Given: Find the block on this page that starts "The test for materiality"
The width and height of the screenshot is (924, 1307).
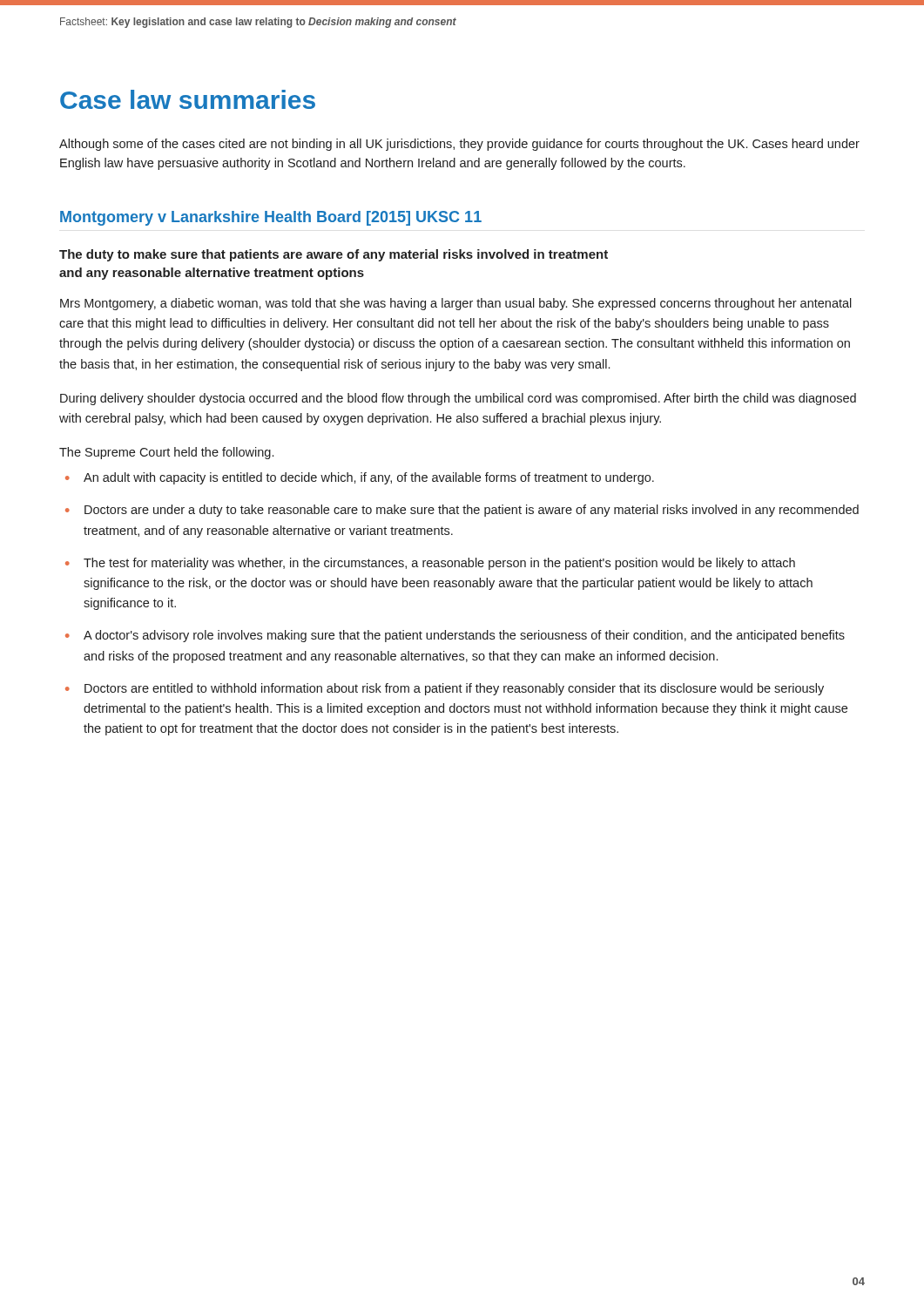Looking at the screenshot, I should (x=448, y=583).
